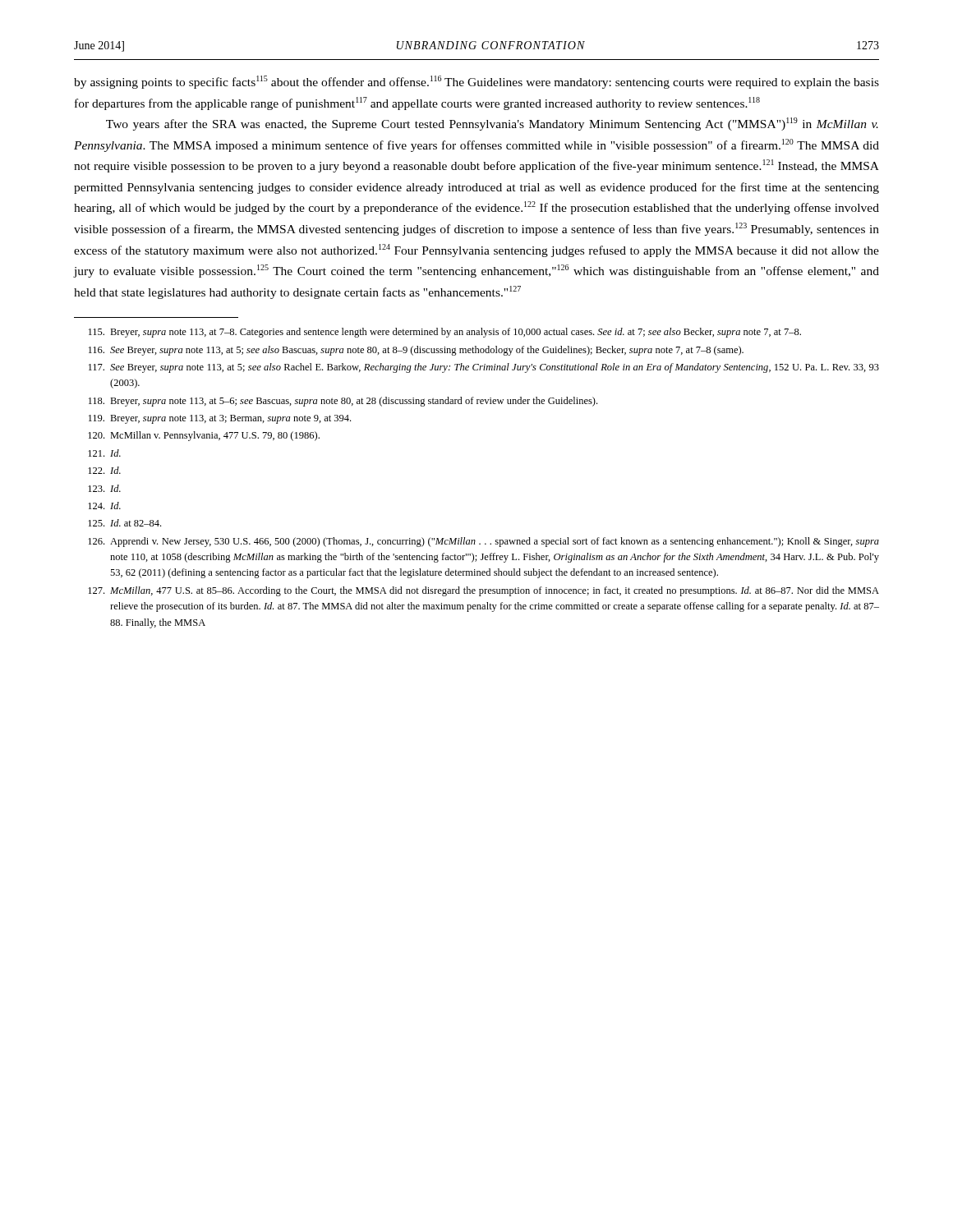Select the passage starting "Id. at 82–84."
This screenshot has height=1232, width=953.
pos(124,523)
